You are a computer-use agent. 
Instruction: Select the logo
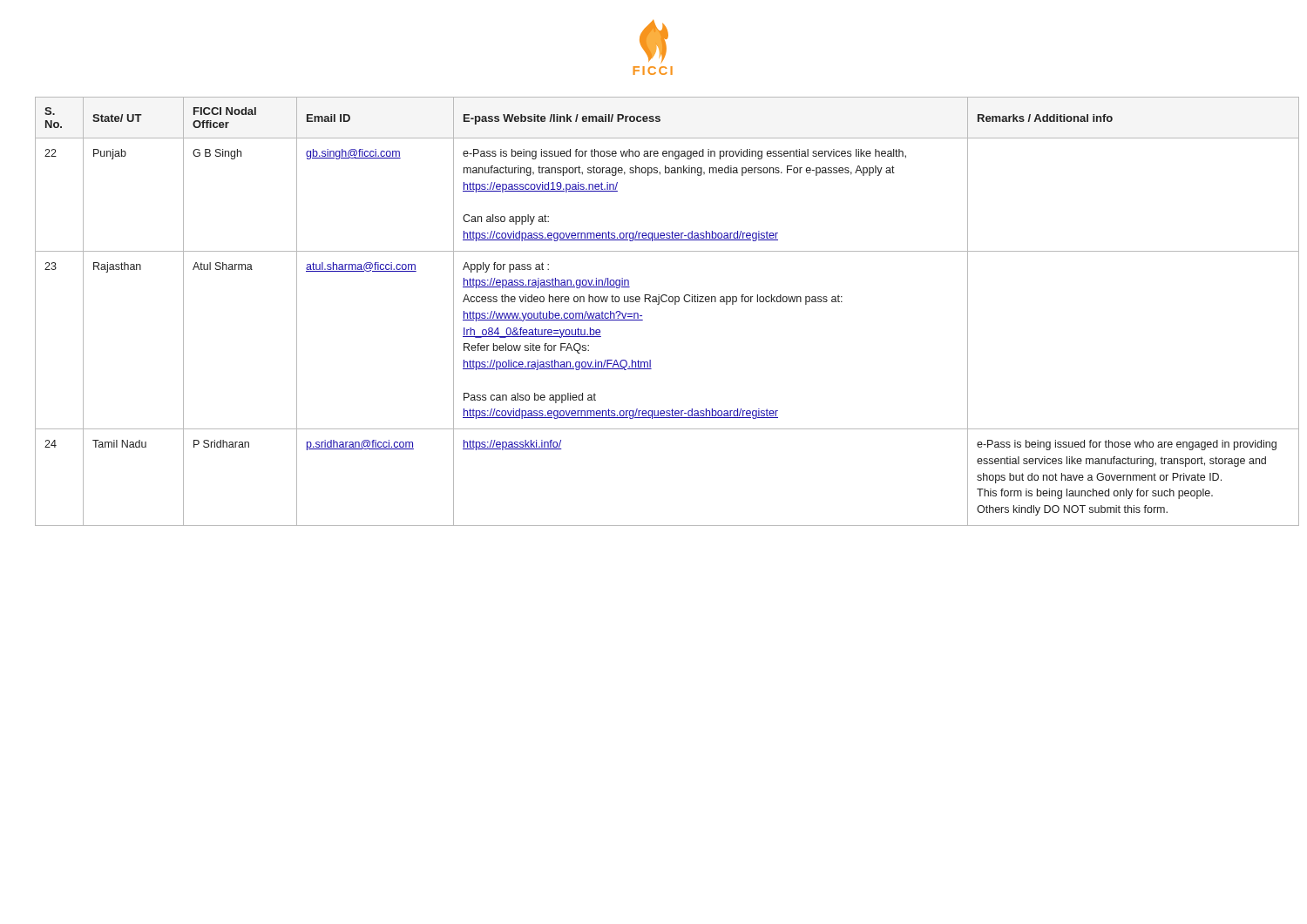coord(654,48)
